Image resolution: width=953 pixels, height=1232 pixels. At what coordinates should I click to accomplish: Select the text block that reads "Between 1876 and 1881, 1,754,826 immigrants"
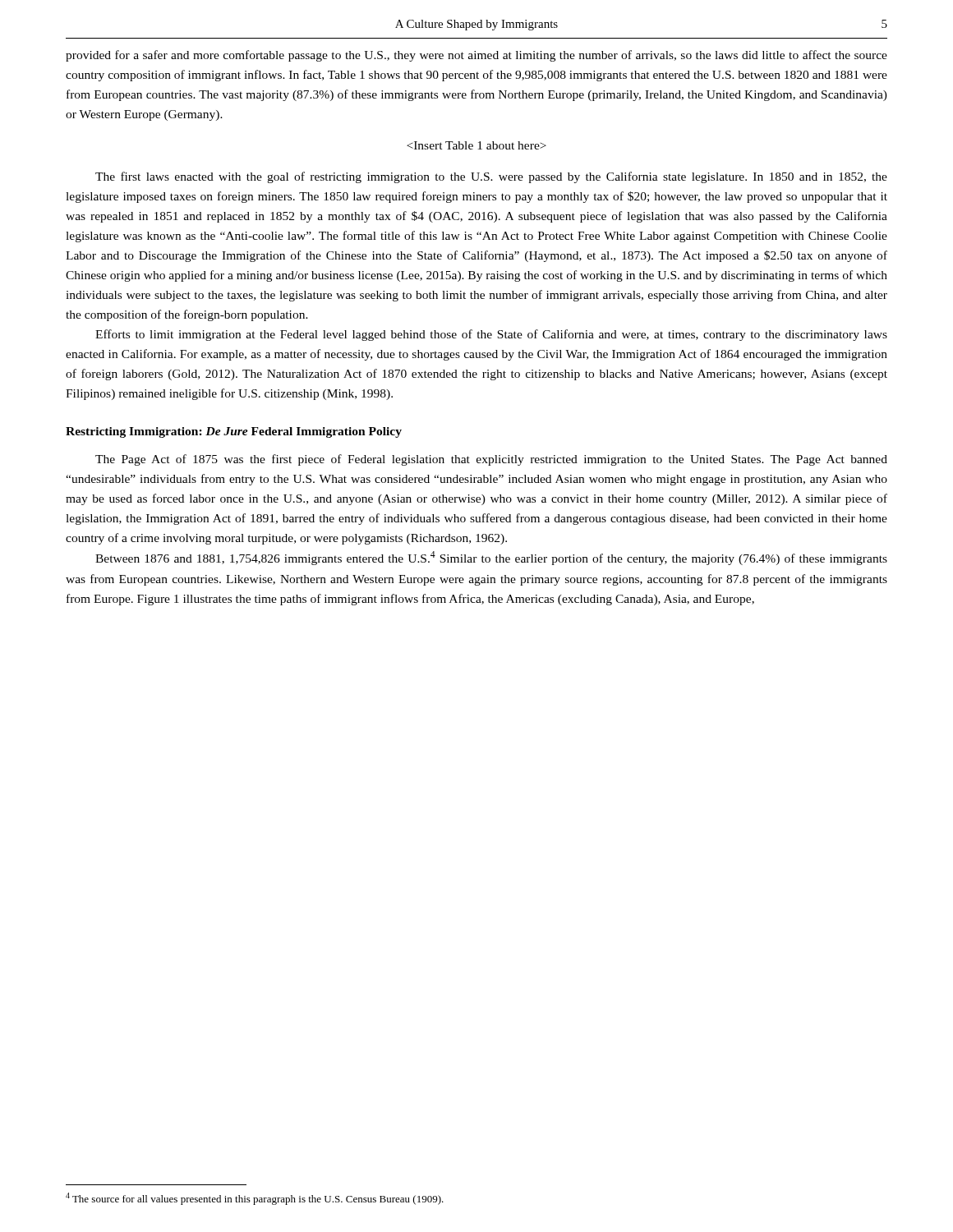476,577
